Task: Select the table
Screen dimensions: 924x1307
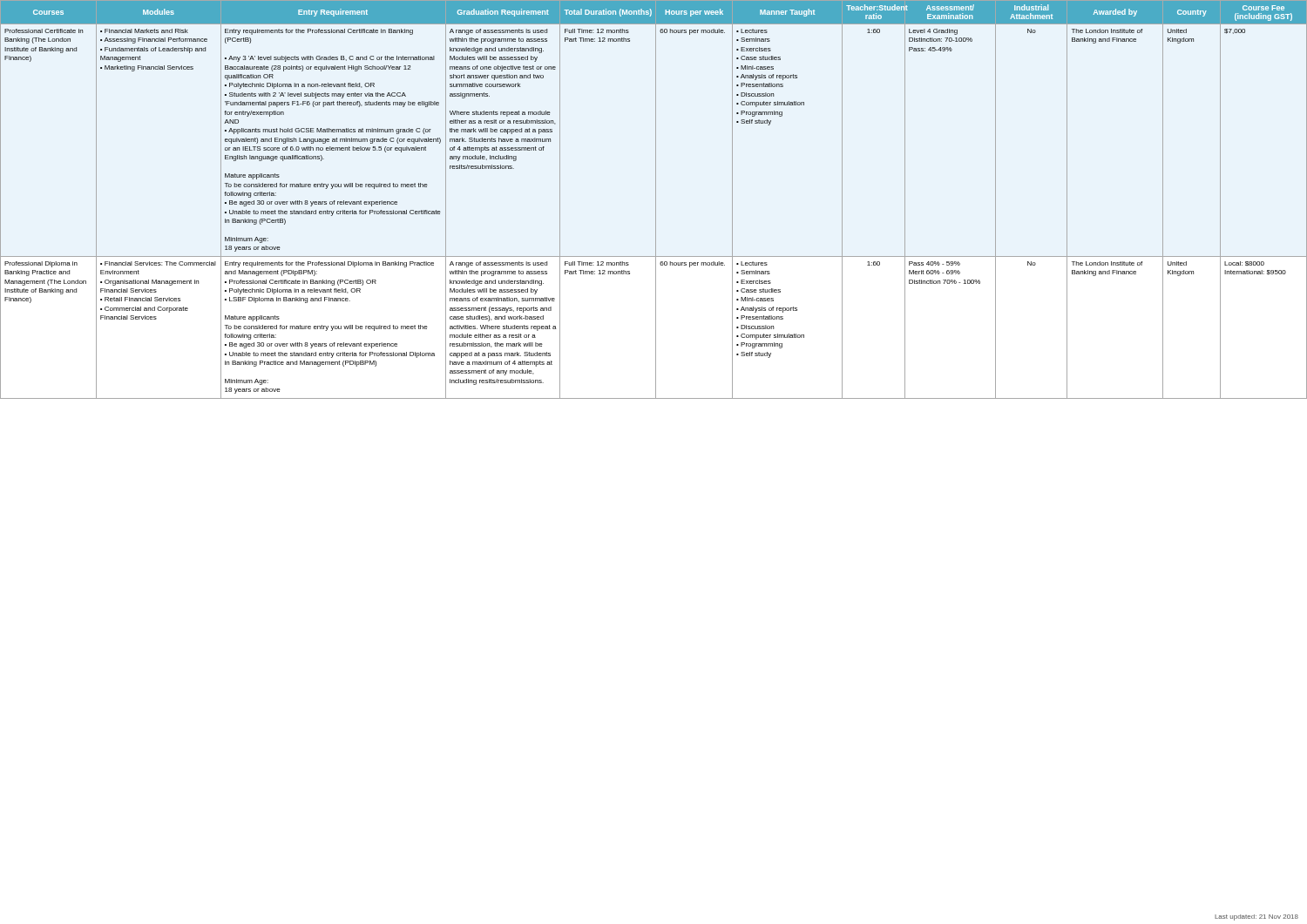Action: 654,199
